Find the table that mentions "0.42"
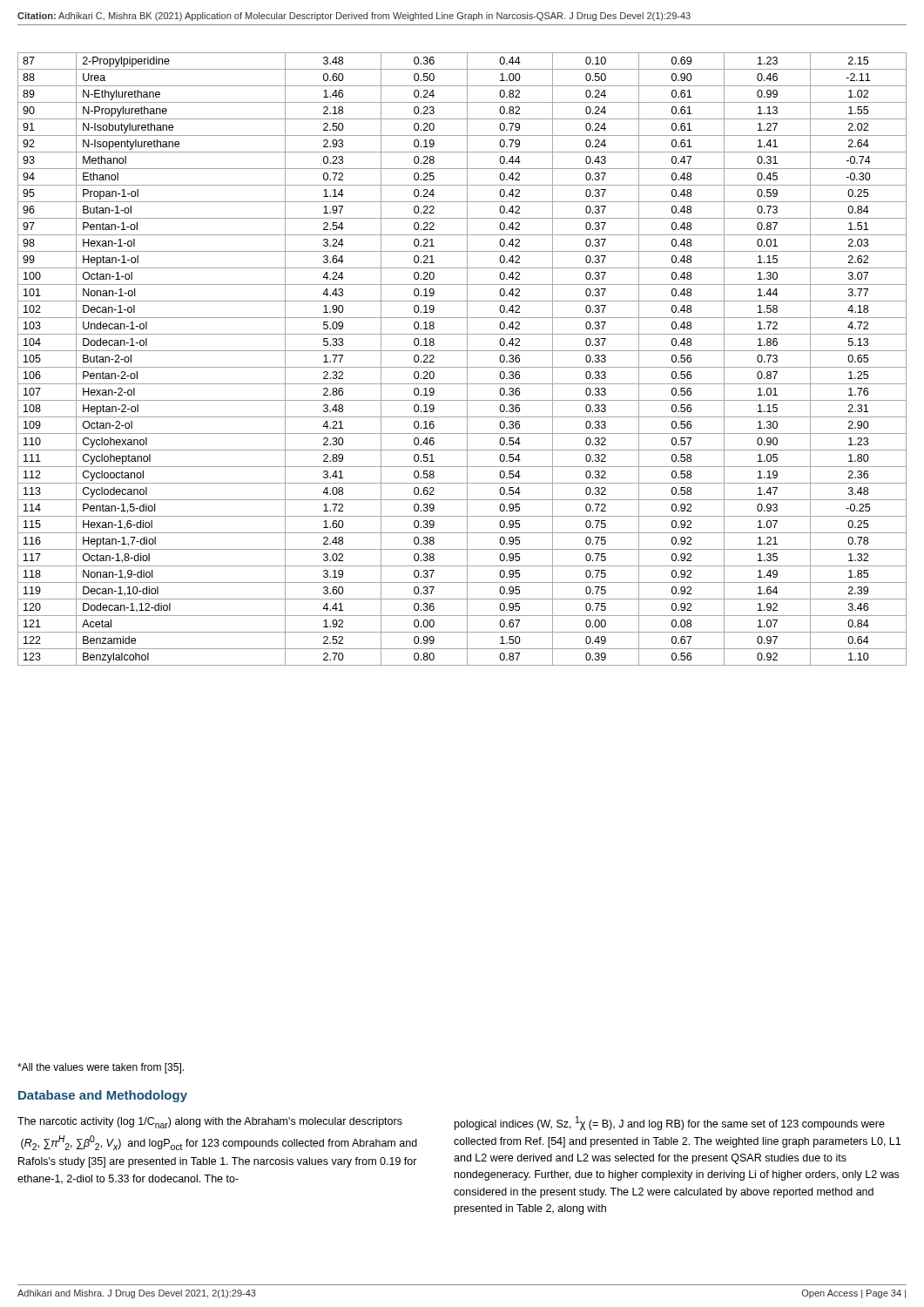The image size is (924, 1307). click(x=462, y=359)
